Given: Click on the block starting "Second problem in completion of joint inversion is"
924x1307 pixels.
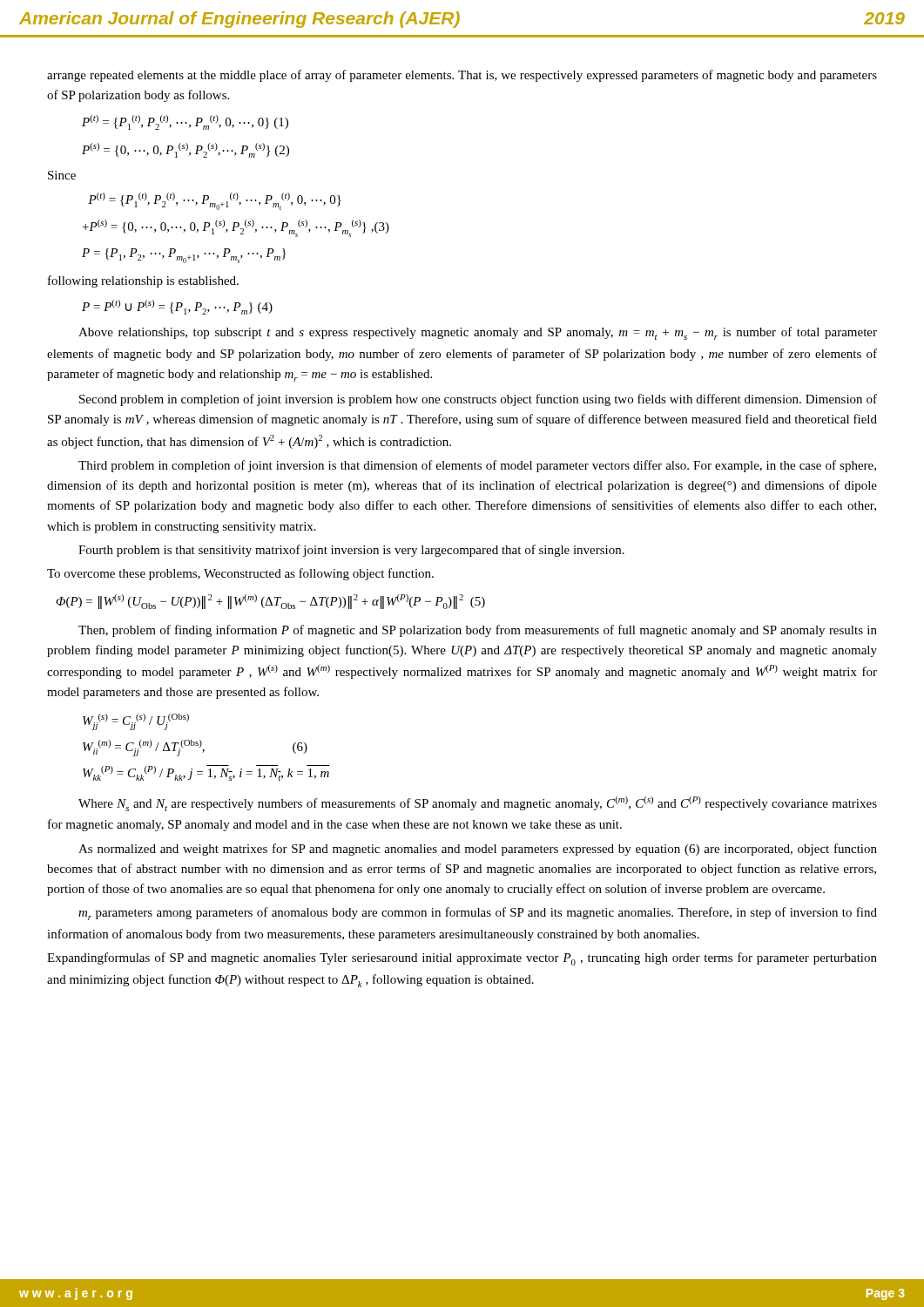Looking at the screenshot, I should point(462,420).
